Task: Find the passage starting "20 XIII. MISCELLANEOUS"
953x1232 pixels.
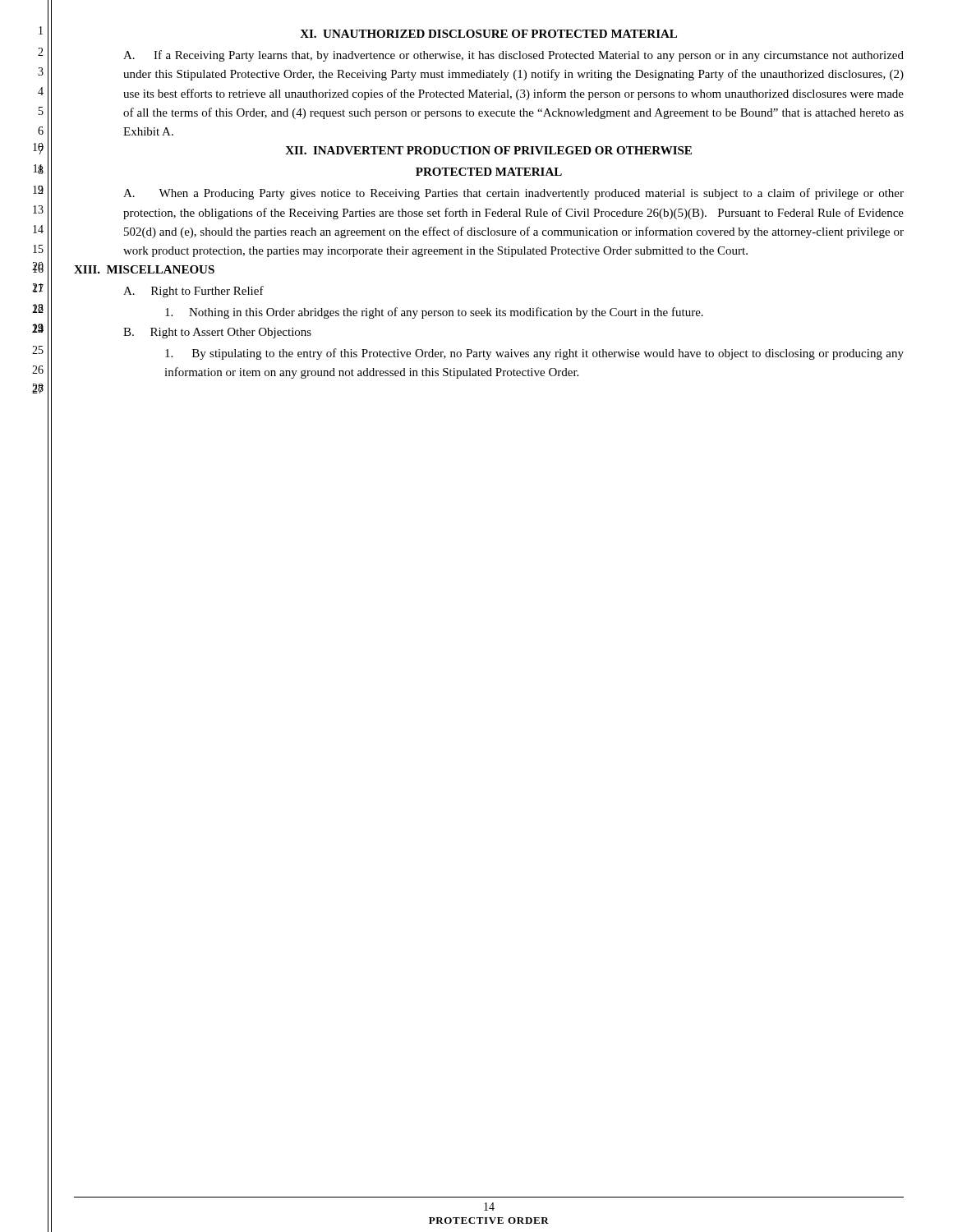Action: tap(144, 269)
